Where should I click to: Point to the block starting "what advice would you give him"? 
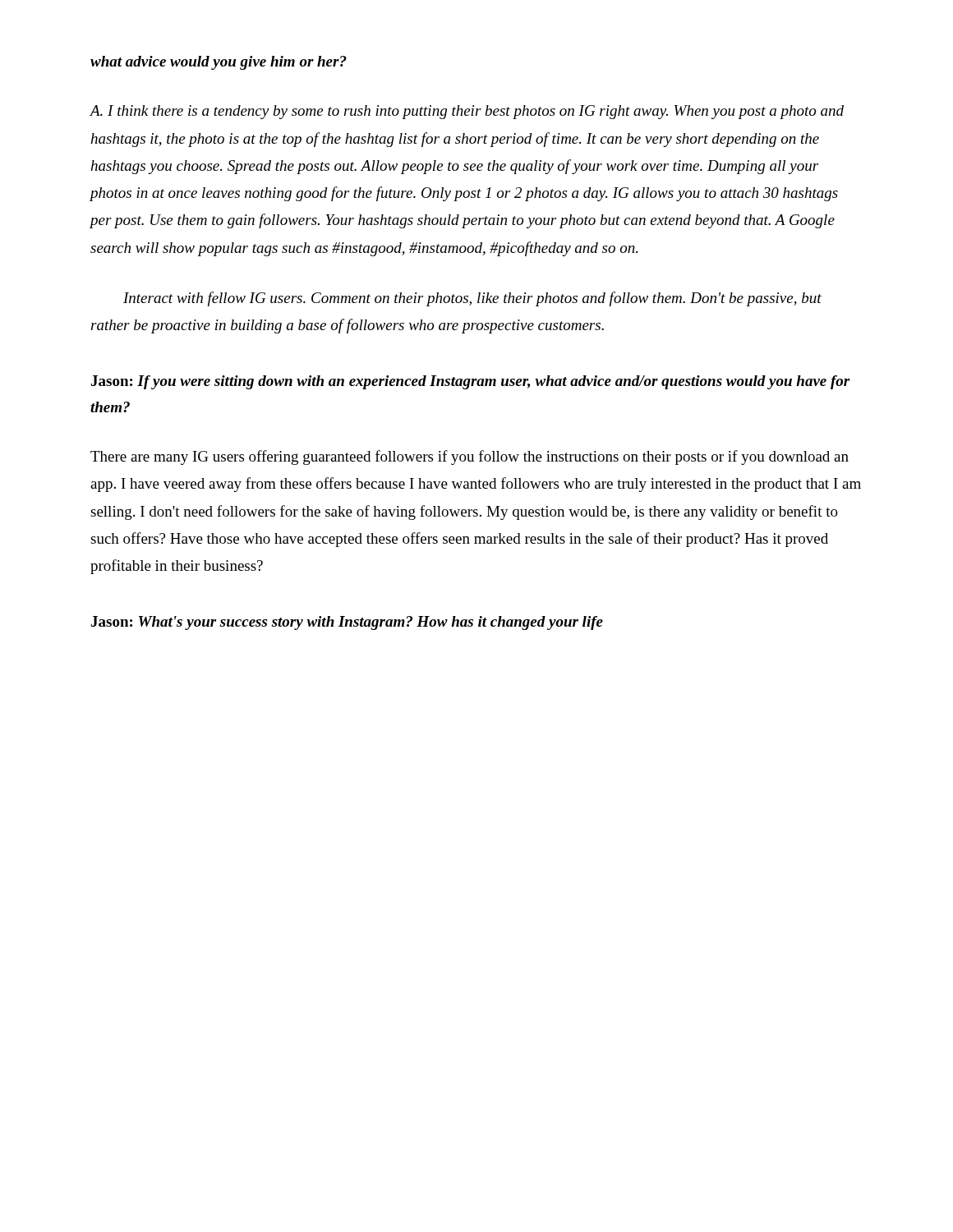218,61
